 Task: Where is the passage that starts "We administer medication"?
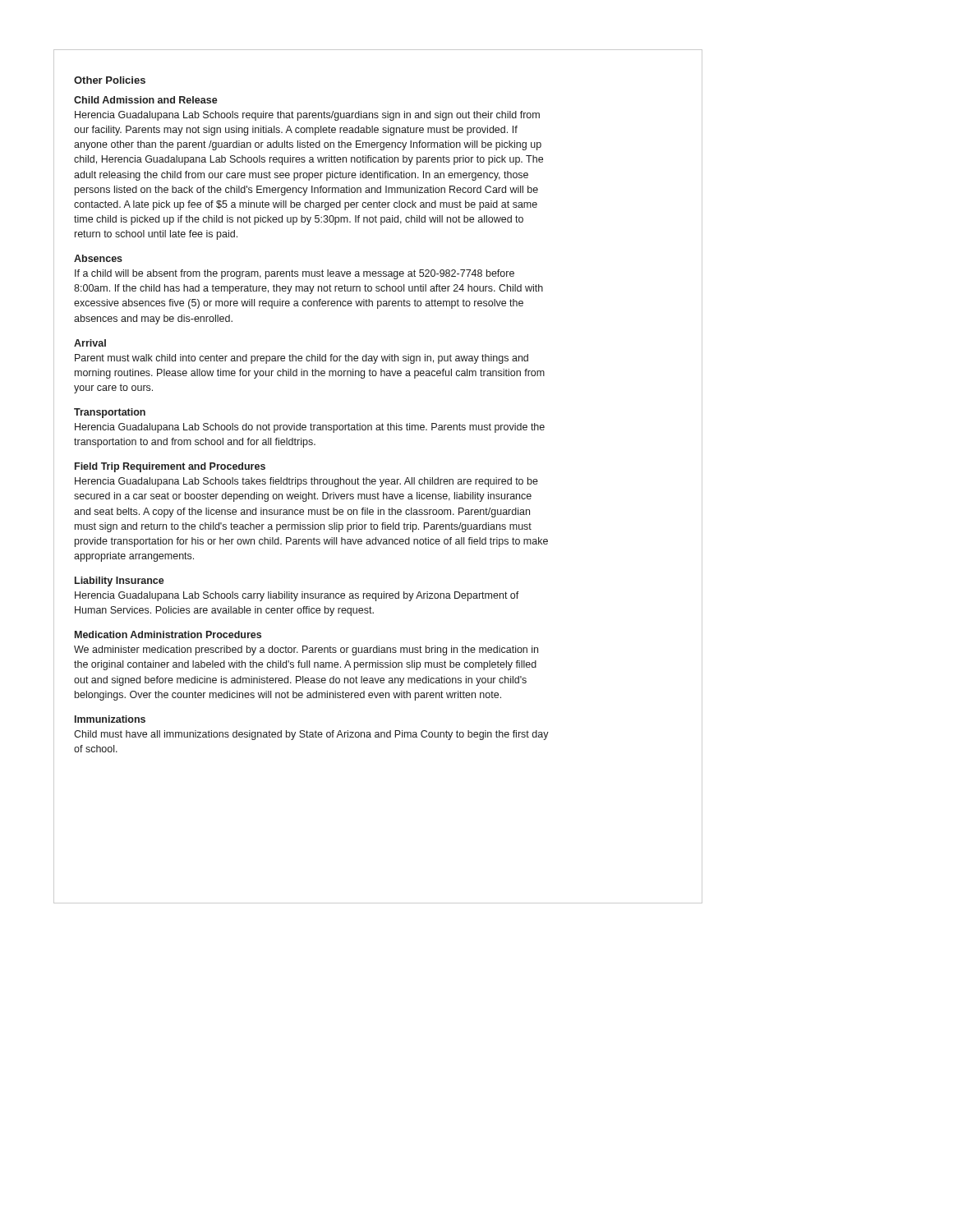[x=306, y=672]
